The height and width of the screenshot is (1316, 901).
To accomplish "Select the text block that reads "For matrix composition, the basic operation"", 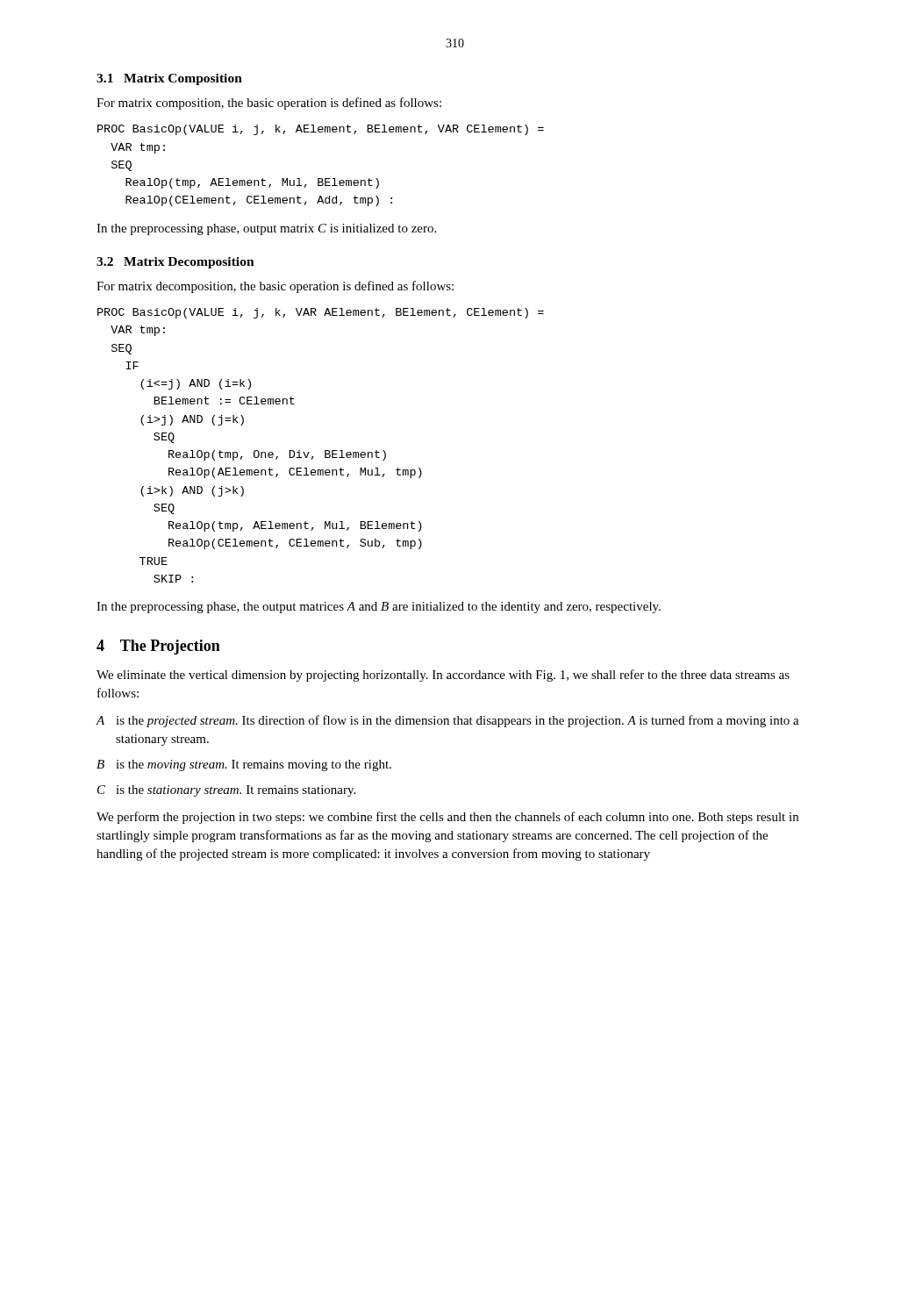I will pyautogui.click(x=269, y=104).
